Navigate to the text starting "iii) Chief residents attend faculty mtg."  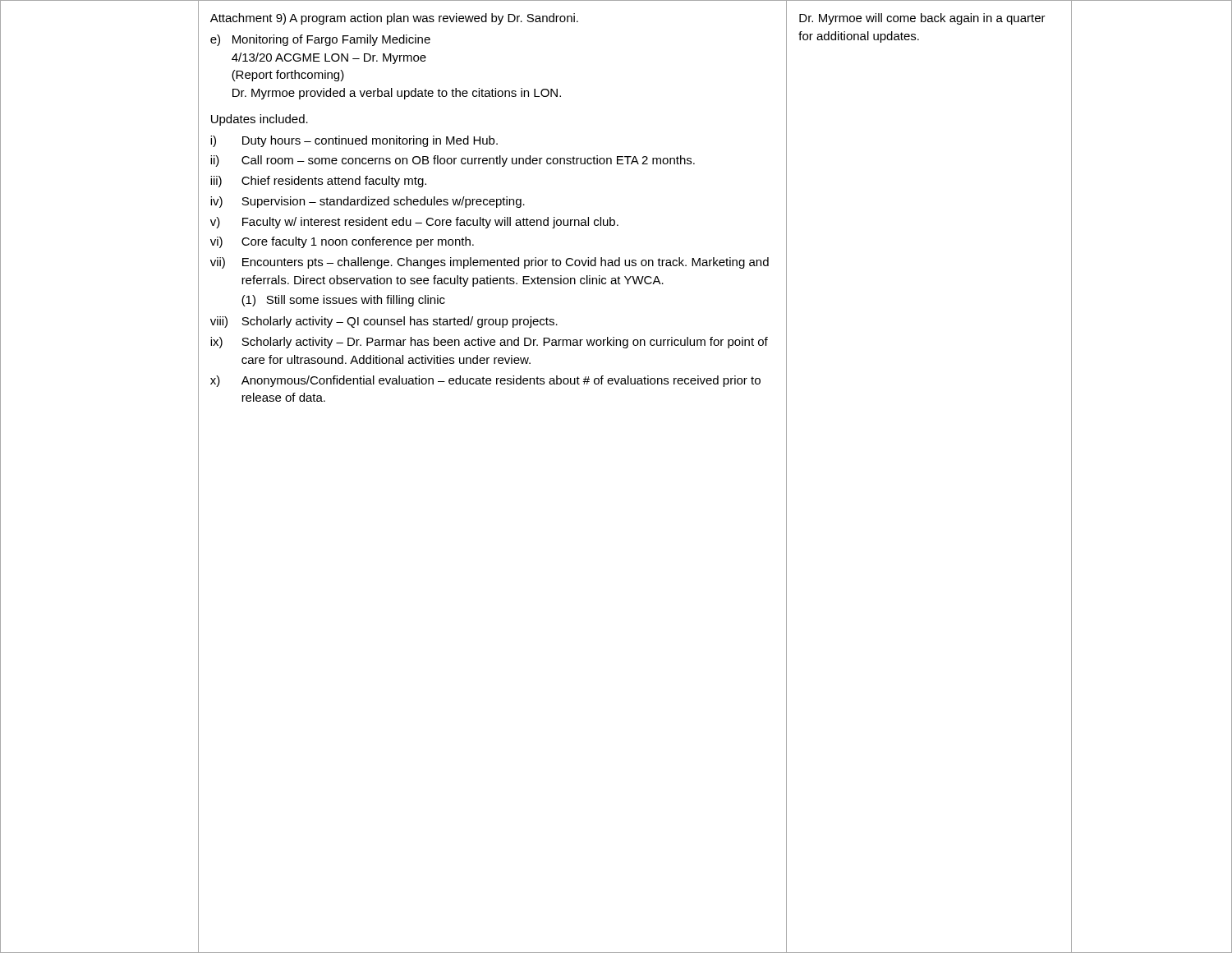click(x=318, y=182)
